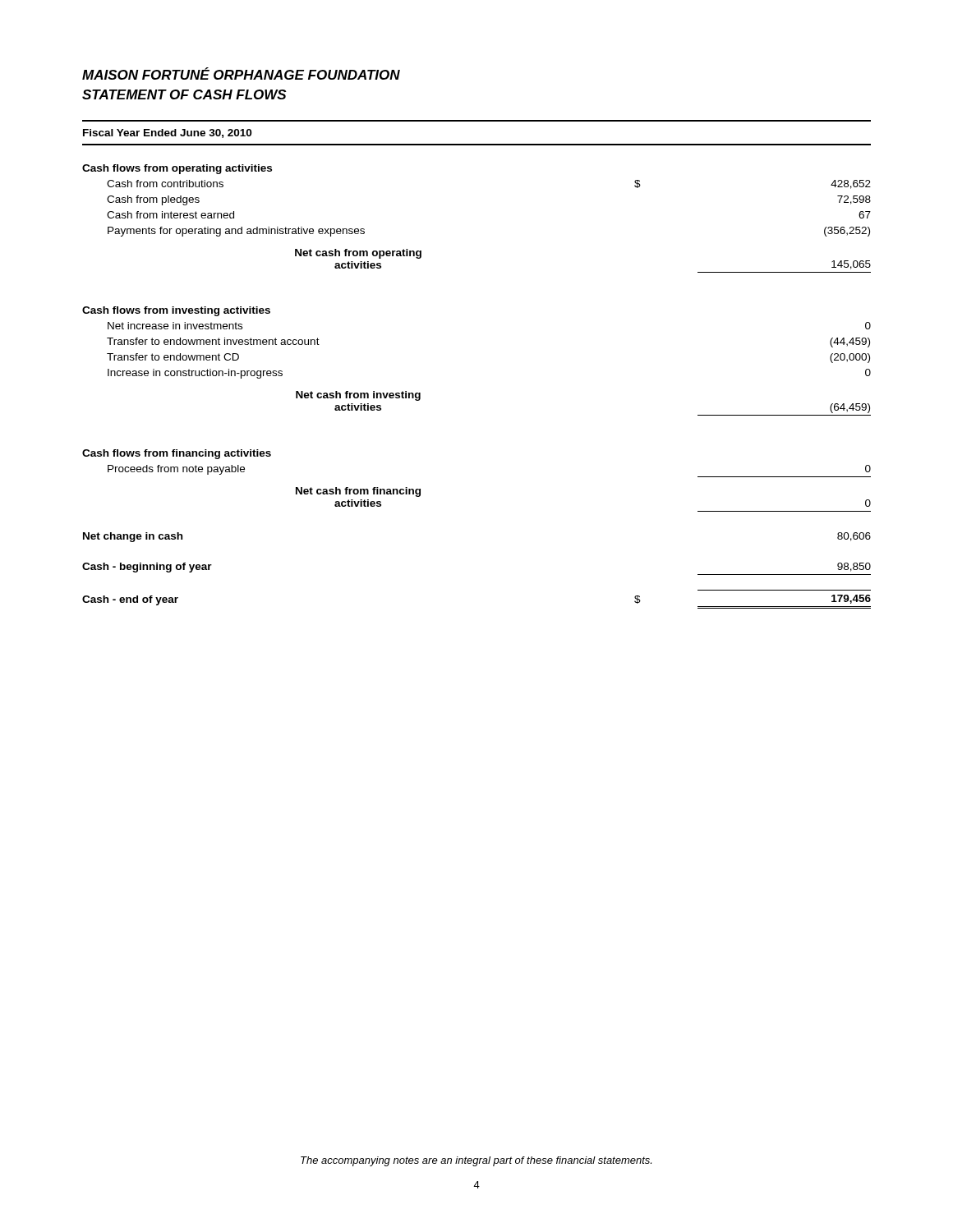Click on the table containing "Cash from interest earned"
This screenshot has height=1232, width=953.
point(476,384)
